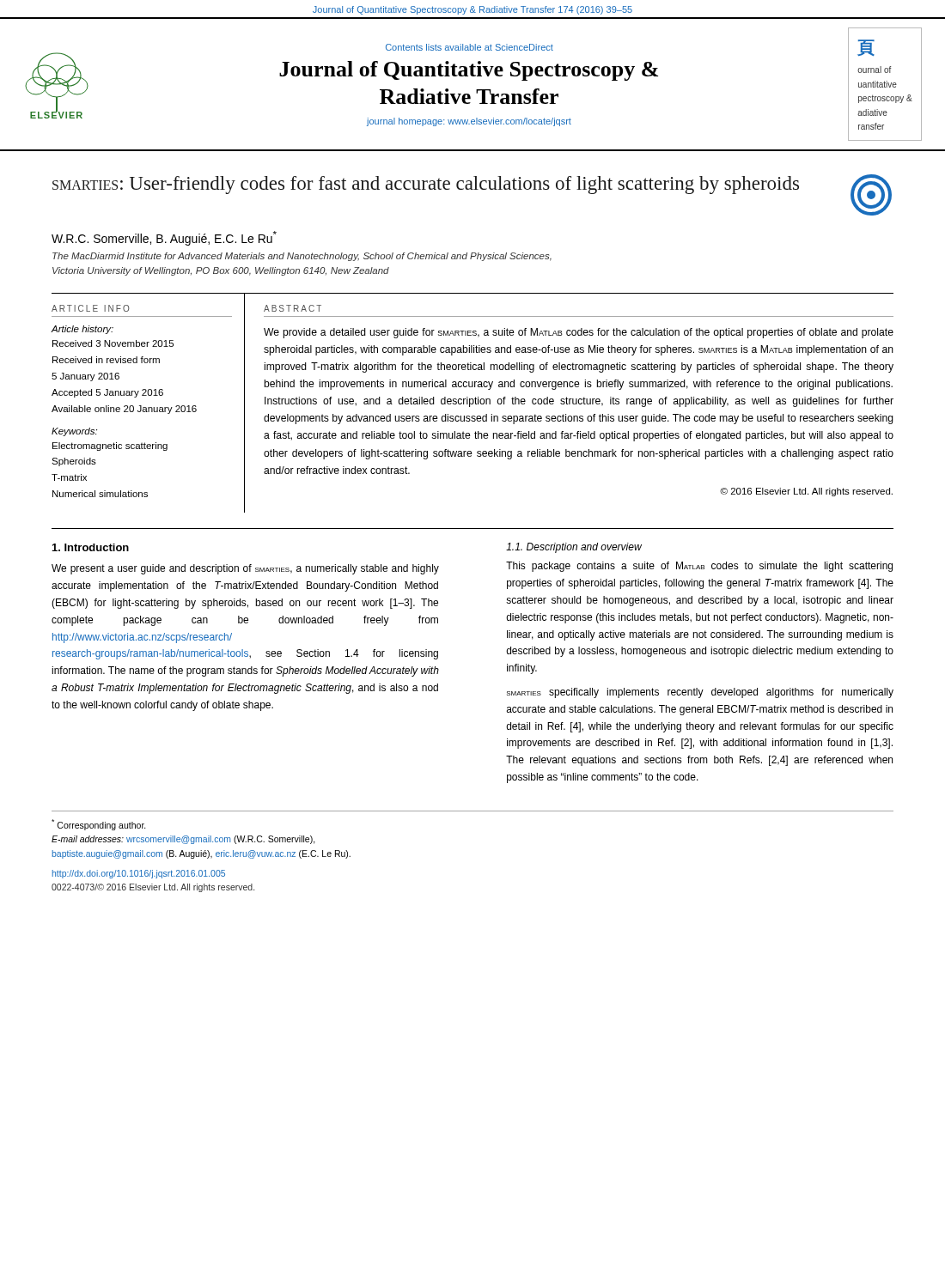Screen dimensions: 1288x945
Task: Find the block on this page that starts "This package contains a suite of Matlab codes"
Action: (x=700, y=617)
